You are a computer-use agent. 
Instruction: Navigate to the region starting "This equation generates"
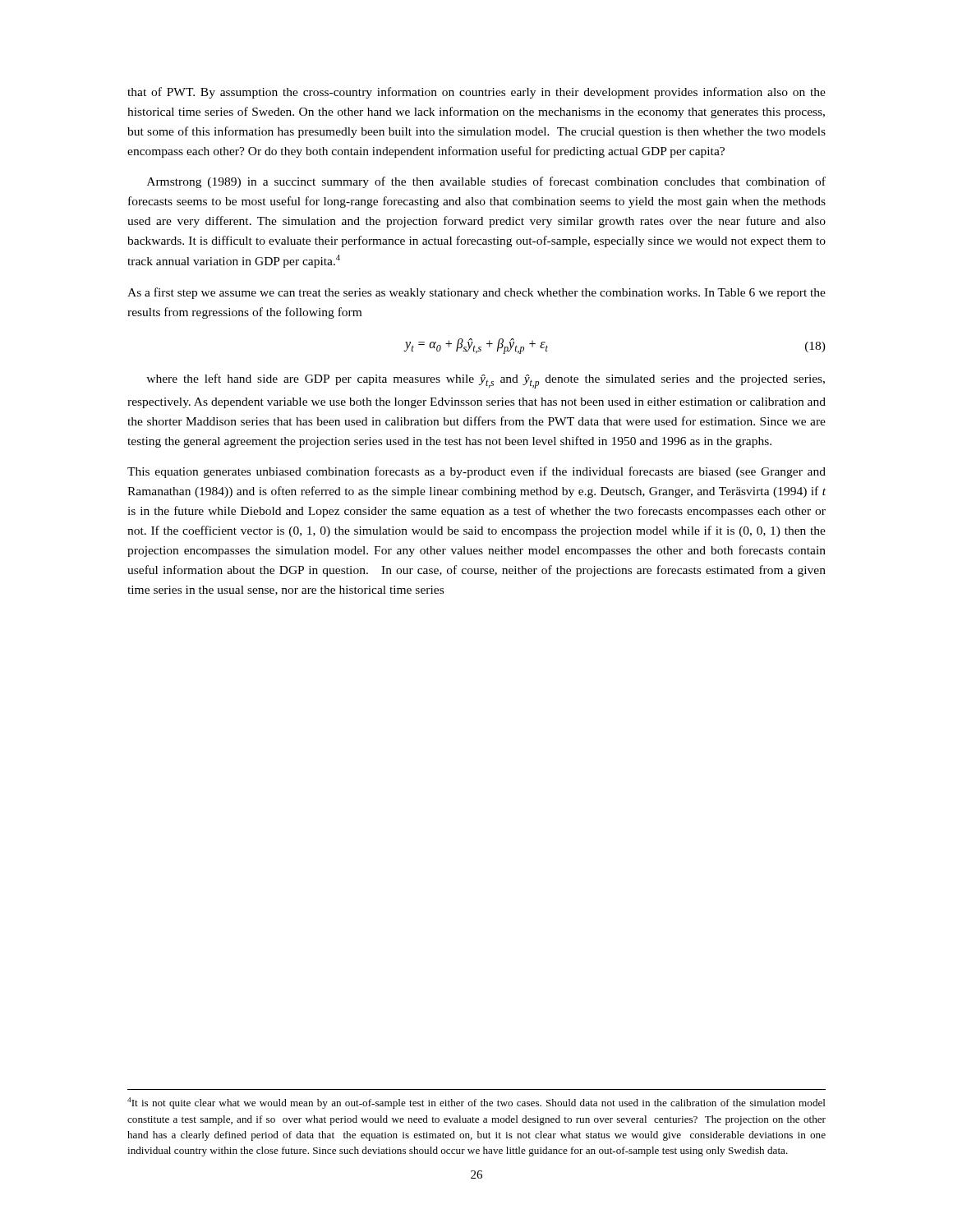[476, 530]
